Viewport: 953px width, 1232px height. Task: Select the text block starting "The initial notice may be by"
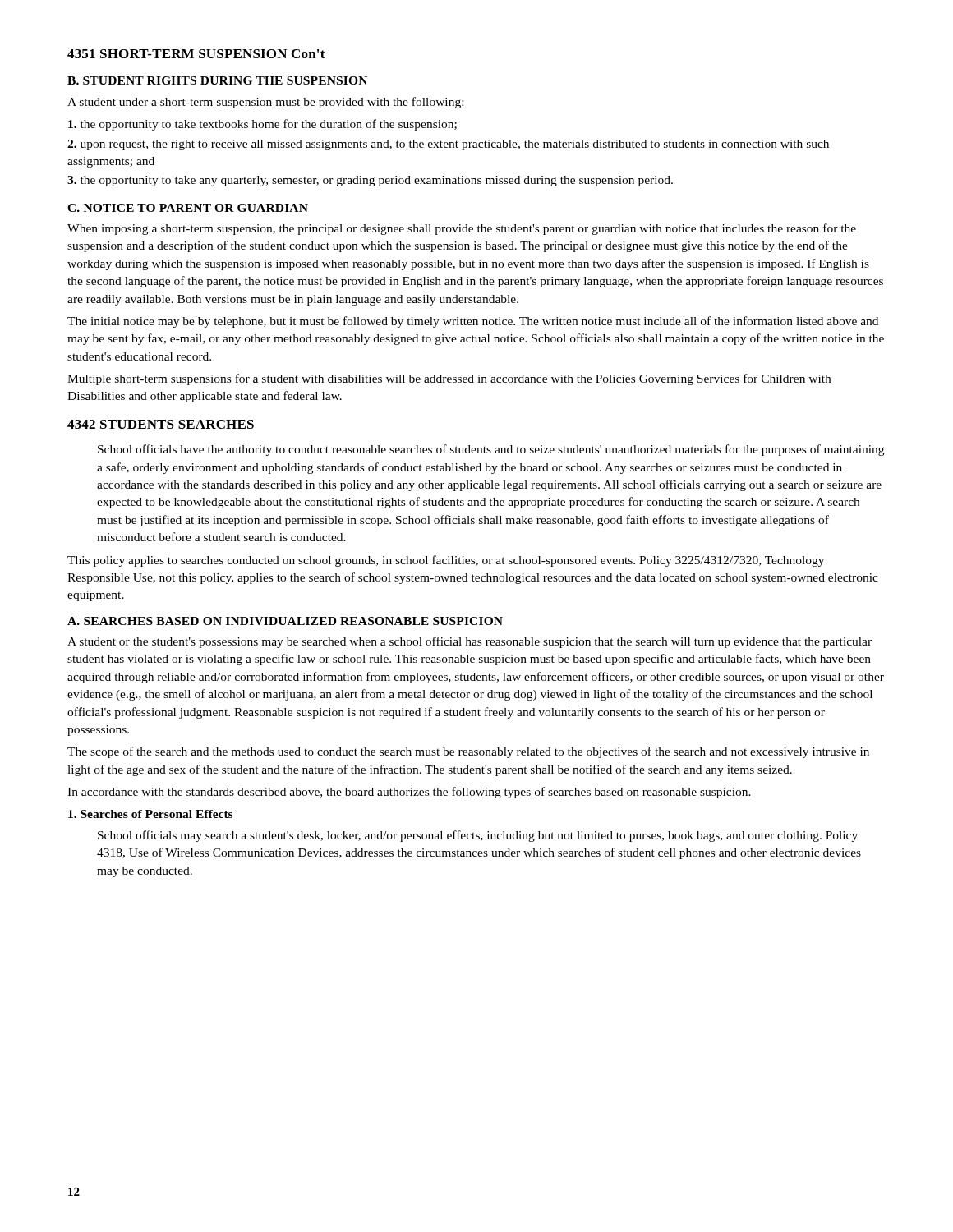pos(476,338)
